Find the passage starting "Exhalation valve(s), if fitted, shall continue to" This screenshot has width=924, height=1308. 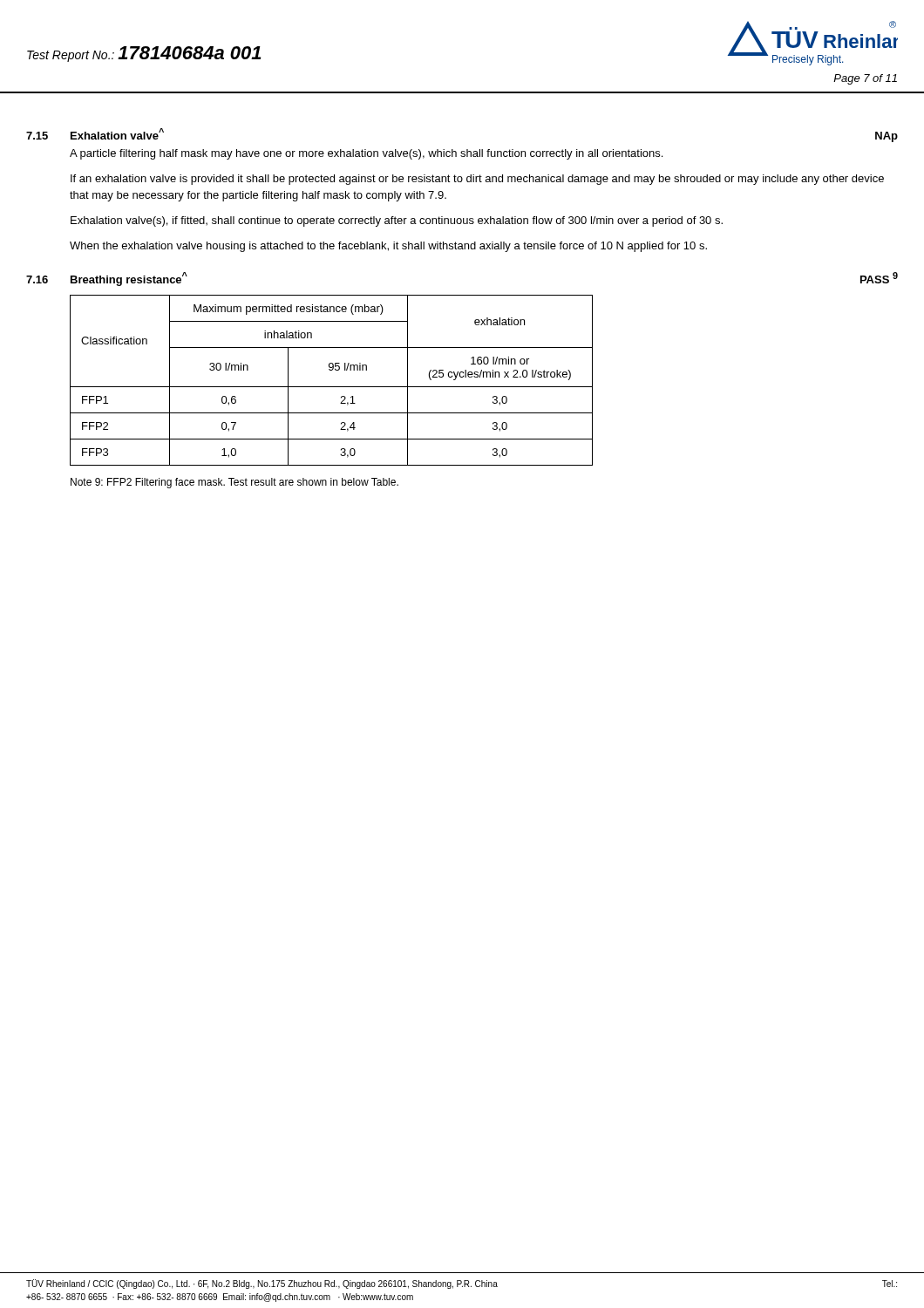[397, 220]
